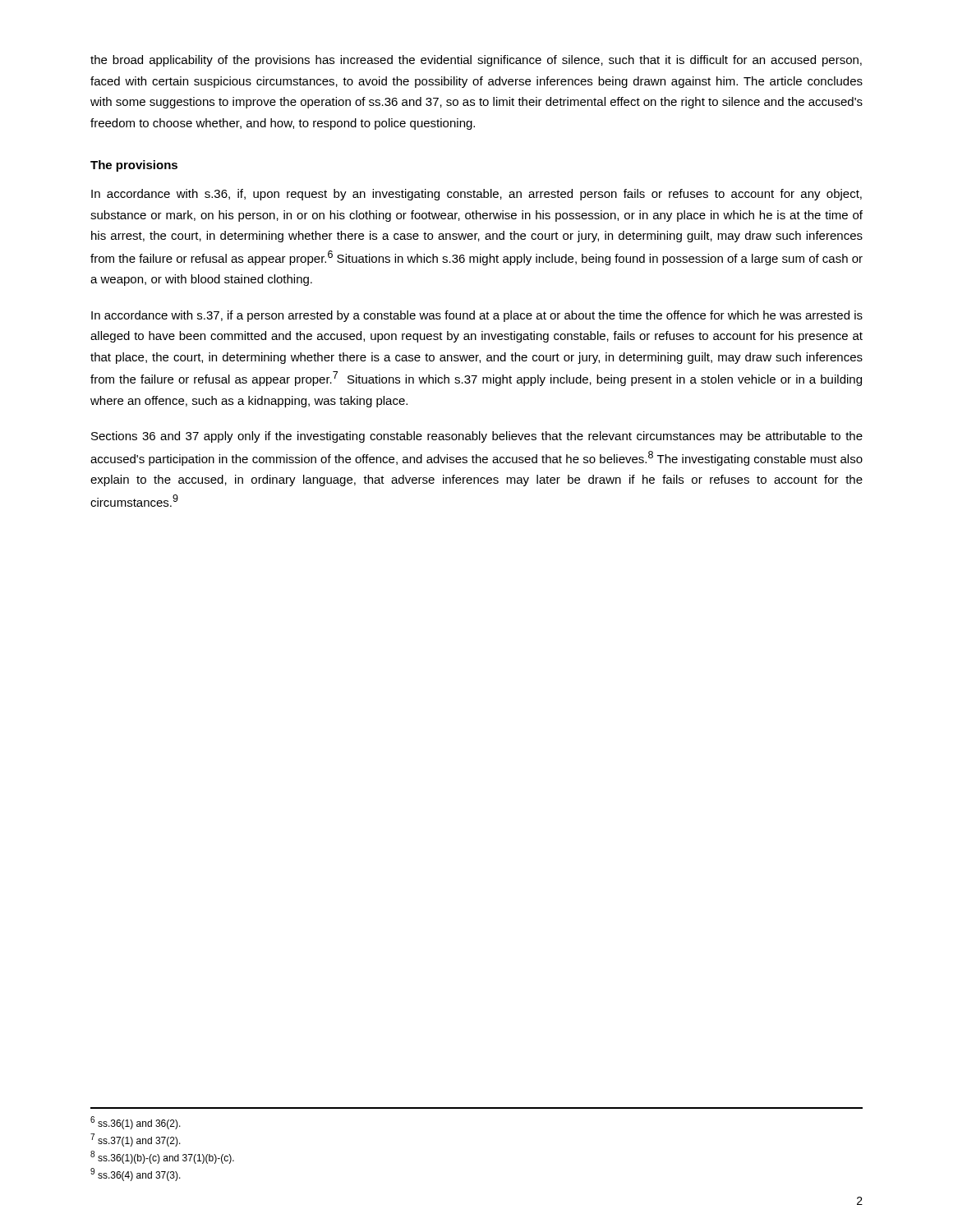The image size is (953, 1232).
Task: Point to the region starting "9 ss.36(4) and 37(3)."
Action: 136,1174
